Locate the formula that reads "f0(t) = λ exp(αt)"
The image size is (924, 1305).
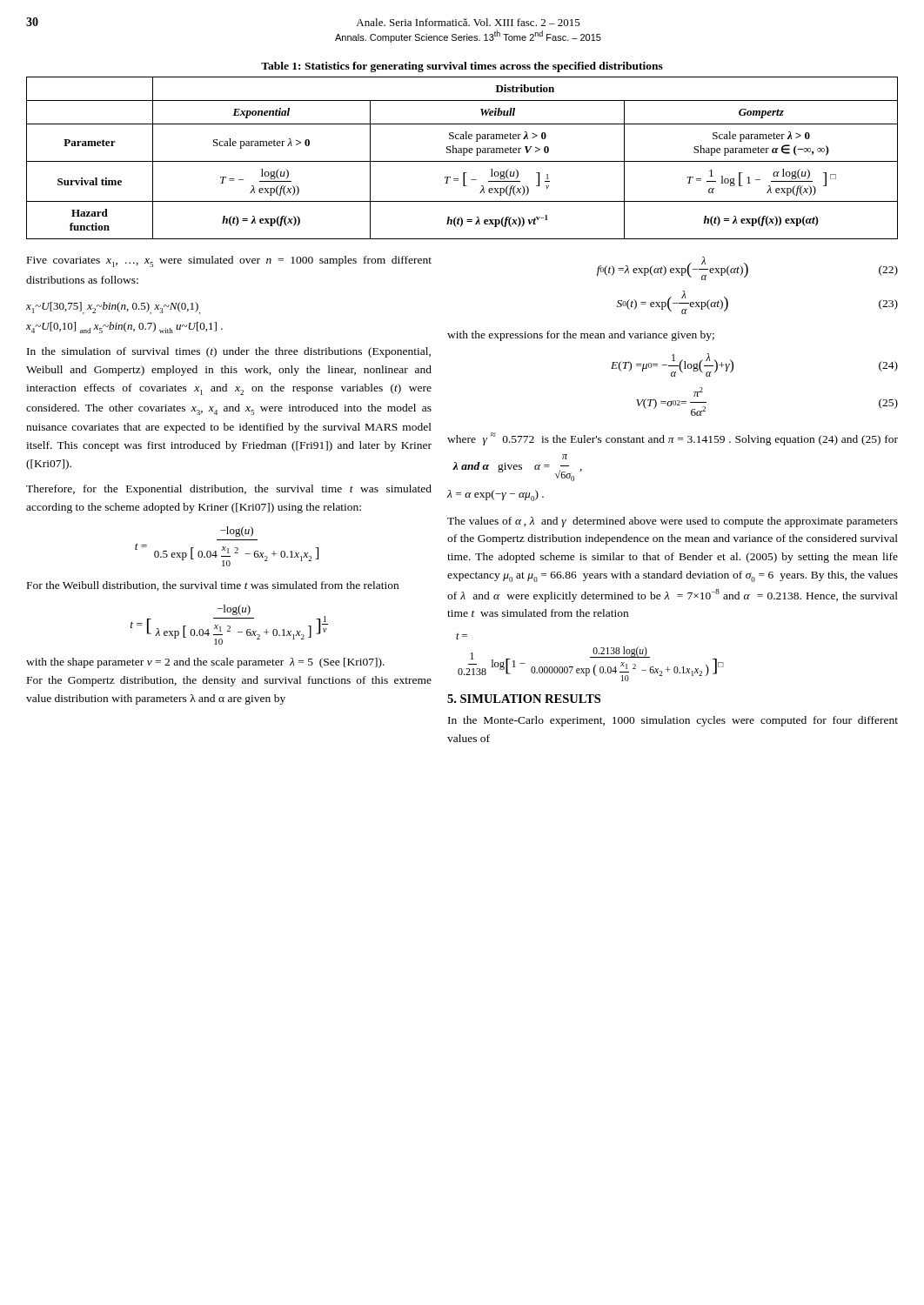[673, 269]
